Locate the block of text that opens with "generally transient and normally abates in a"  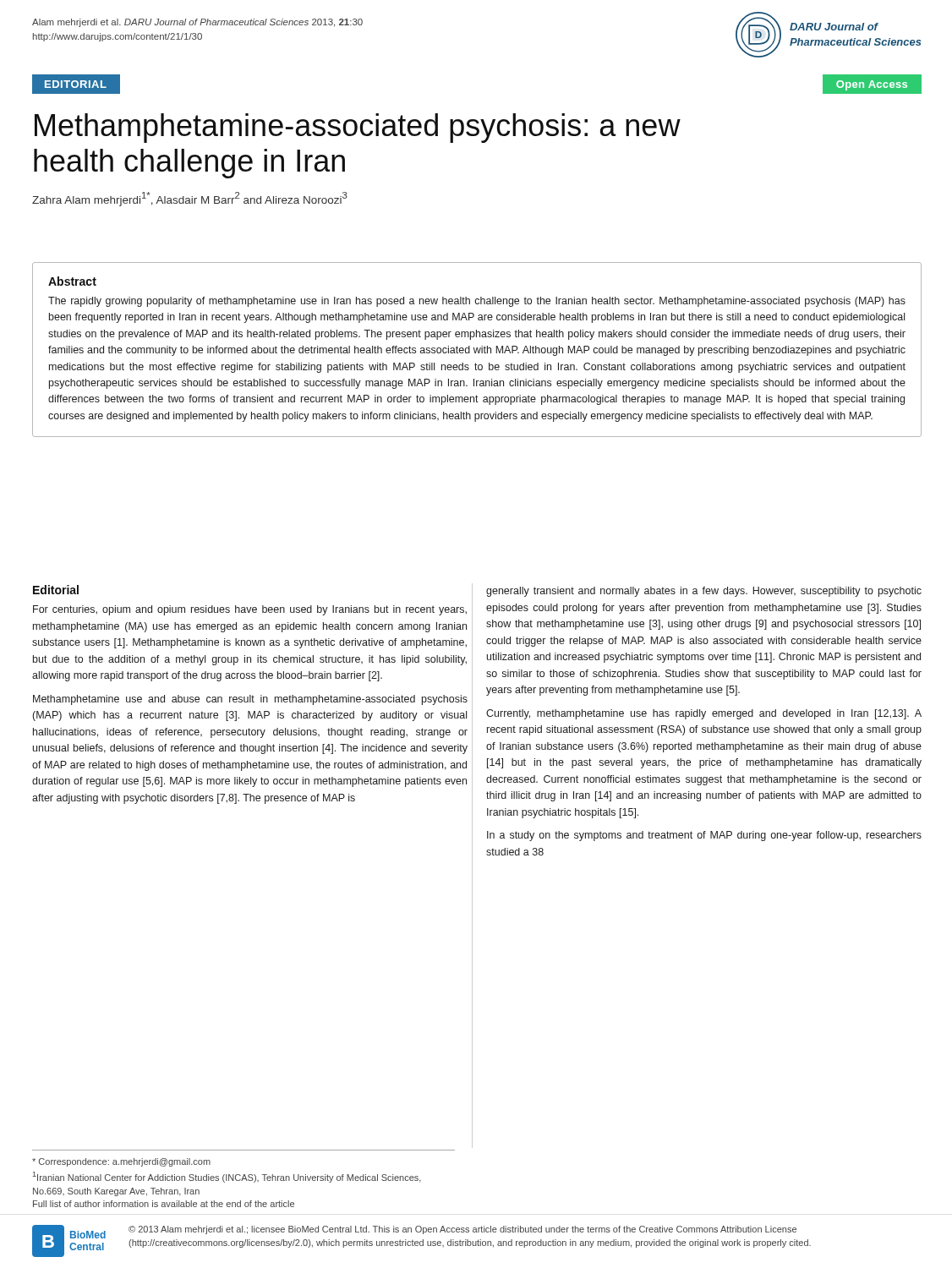[x=704, y=722]
